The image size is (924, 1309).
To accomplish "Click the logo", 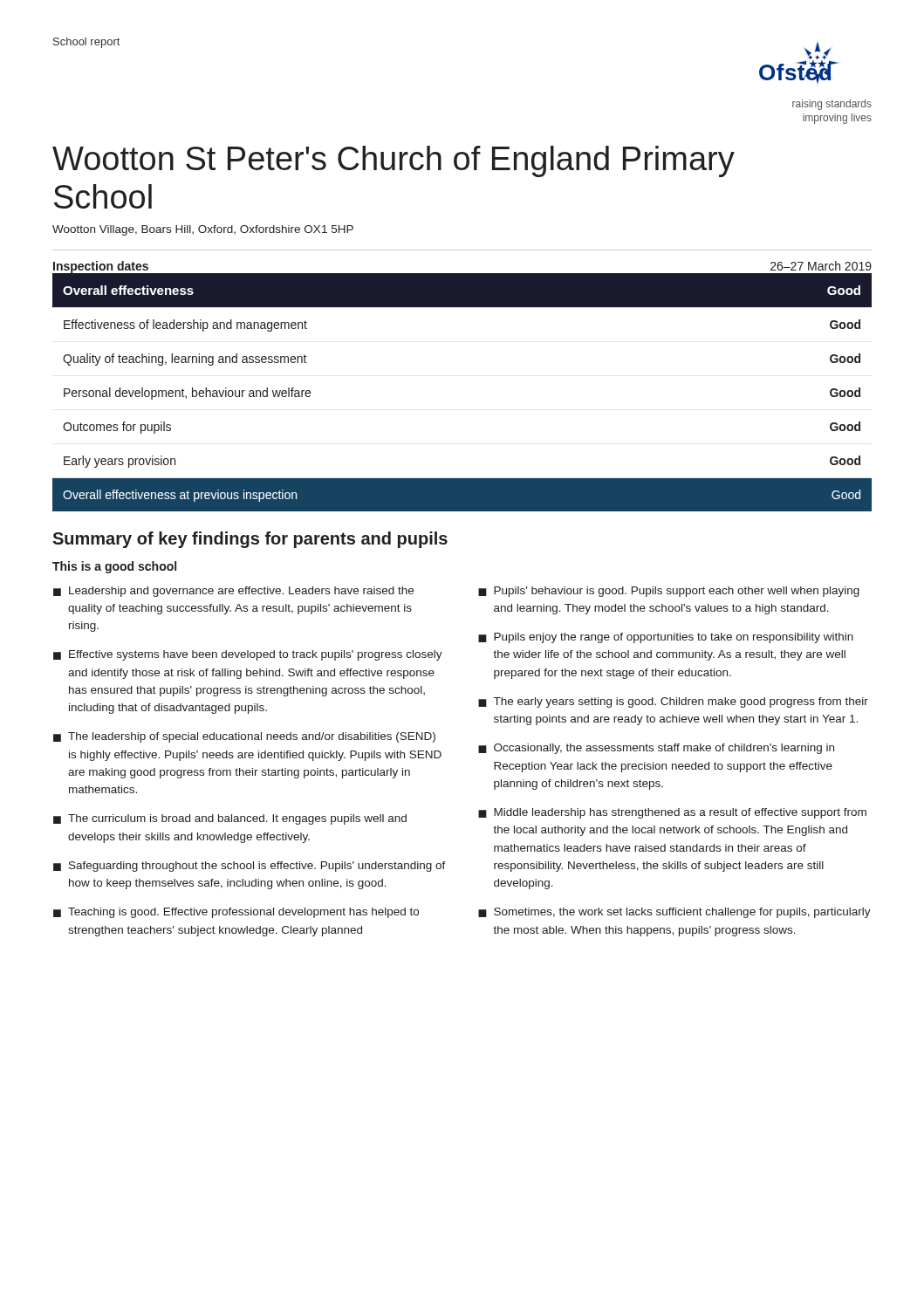I will coord(815,80).
